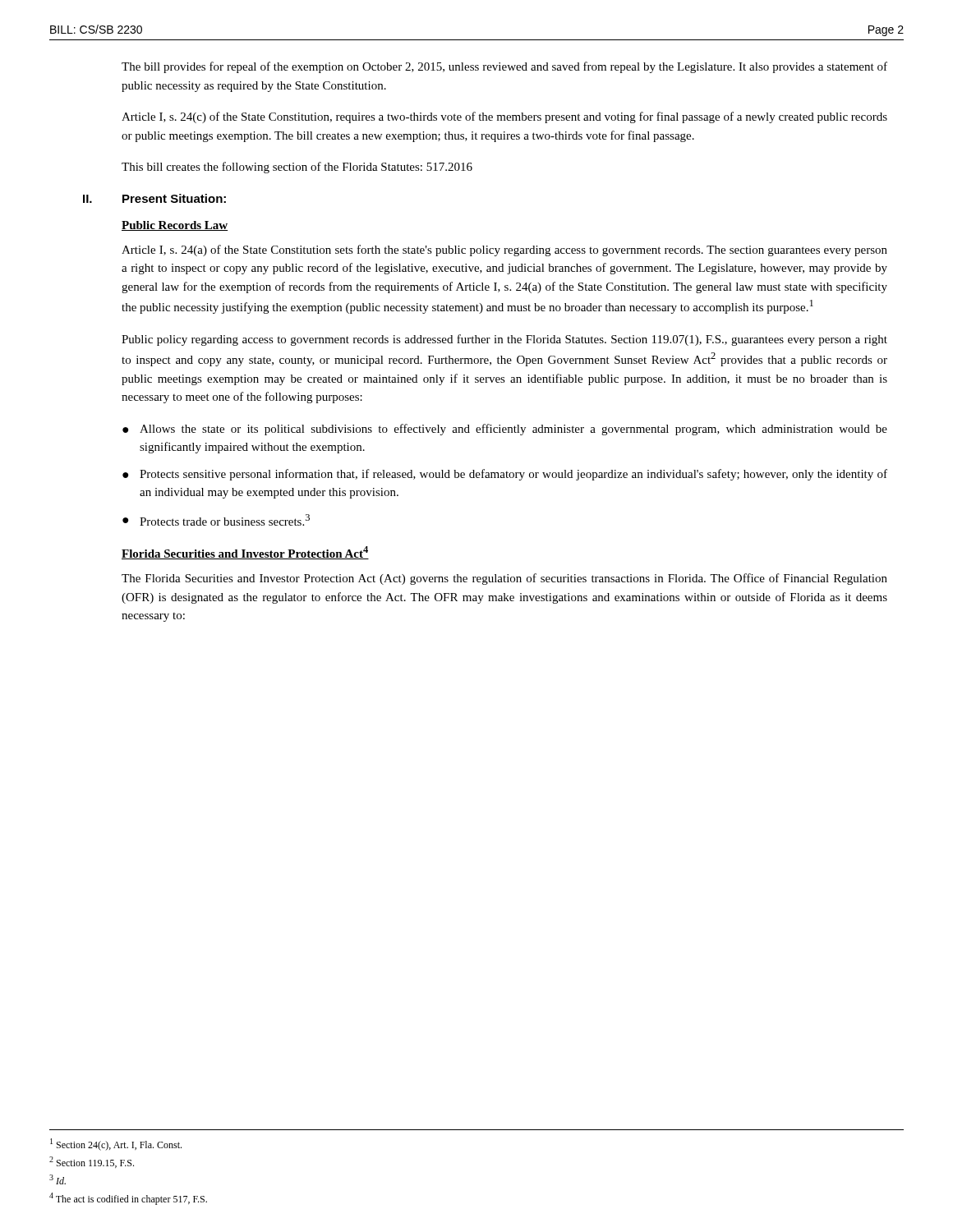Image resolution: width=953 pixels, height=1232 pixels.
Task: Click on the list item with the text "● Protects trade or"
Action: (216, 520)
